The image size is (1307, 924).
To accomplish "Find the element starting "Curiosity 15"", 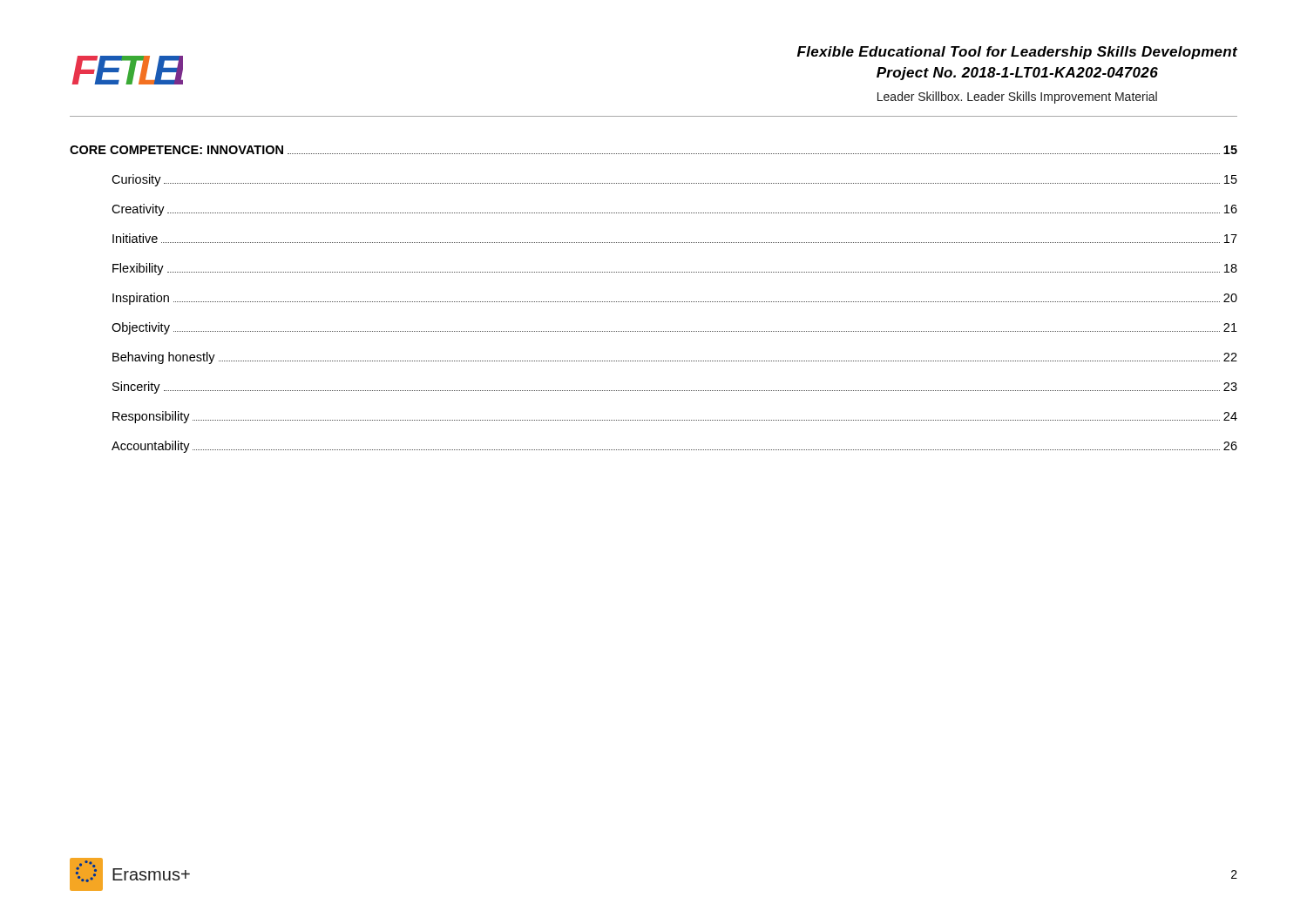I will pos(674,180).
